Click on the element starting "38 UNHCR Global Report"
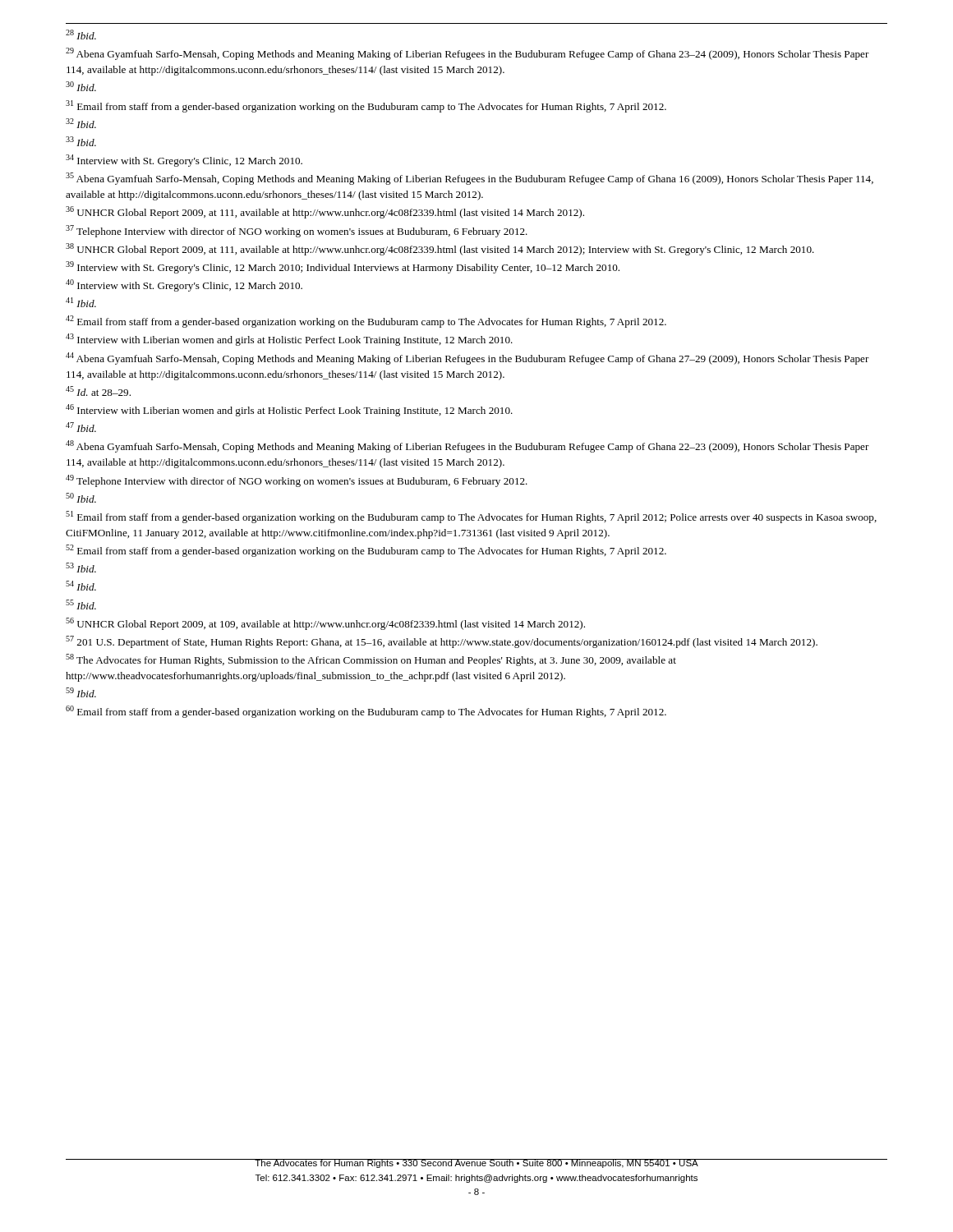Screen dimensions: 1232x953 440,248
